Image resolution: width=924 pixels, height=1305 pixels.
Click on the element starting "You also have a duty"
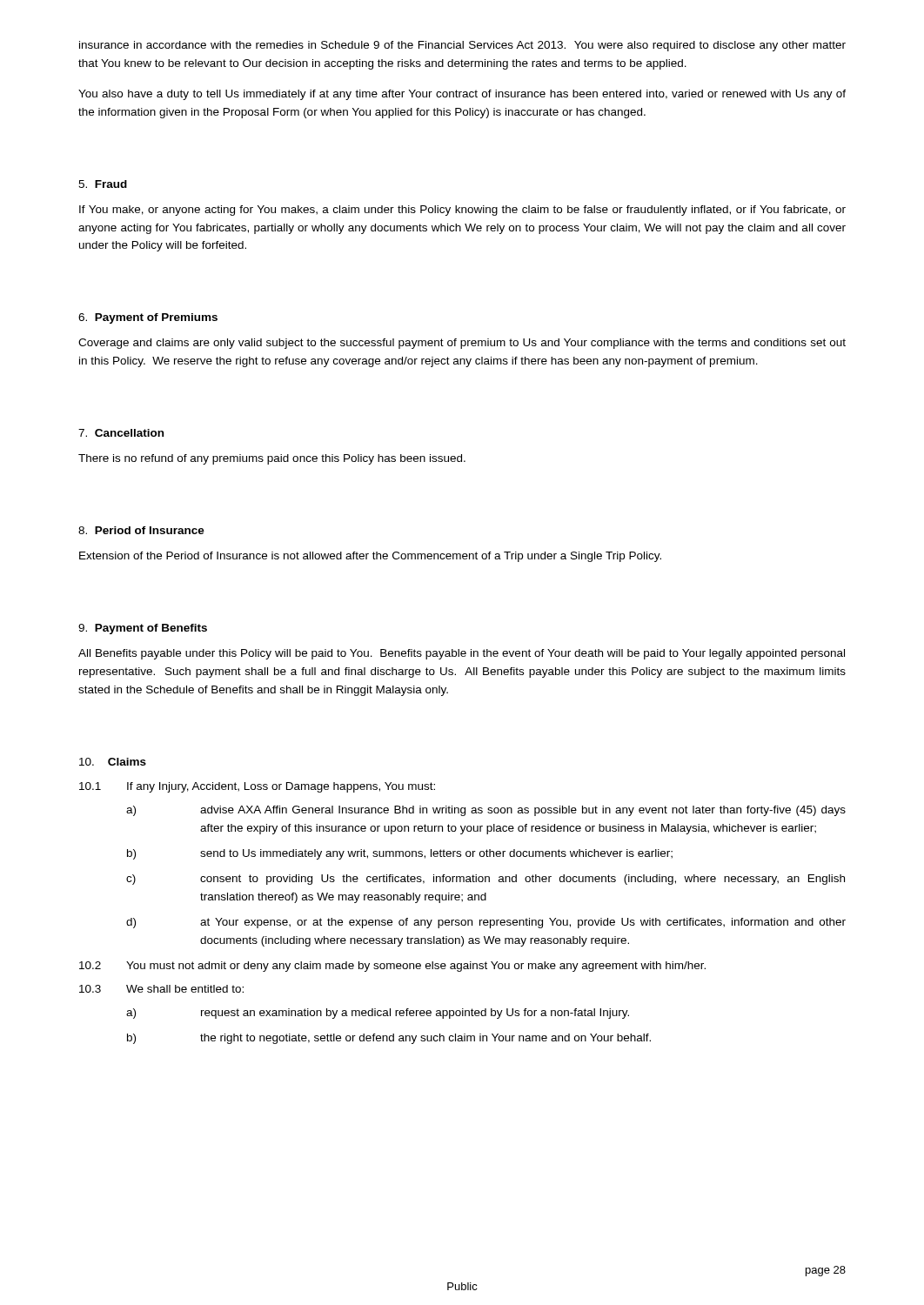[462, 103]
